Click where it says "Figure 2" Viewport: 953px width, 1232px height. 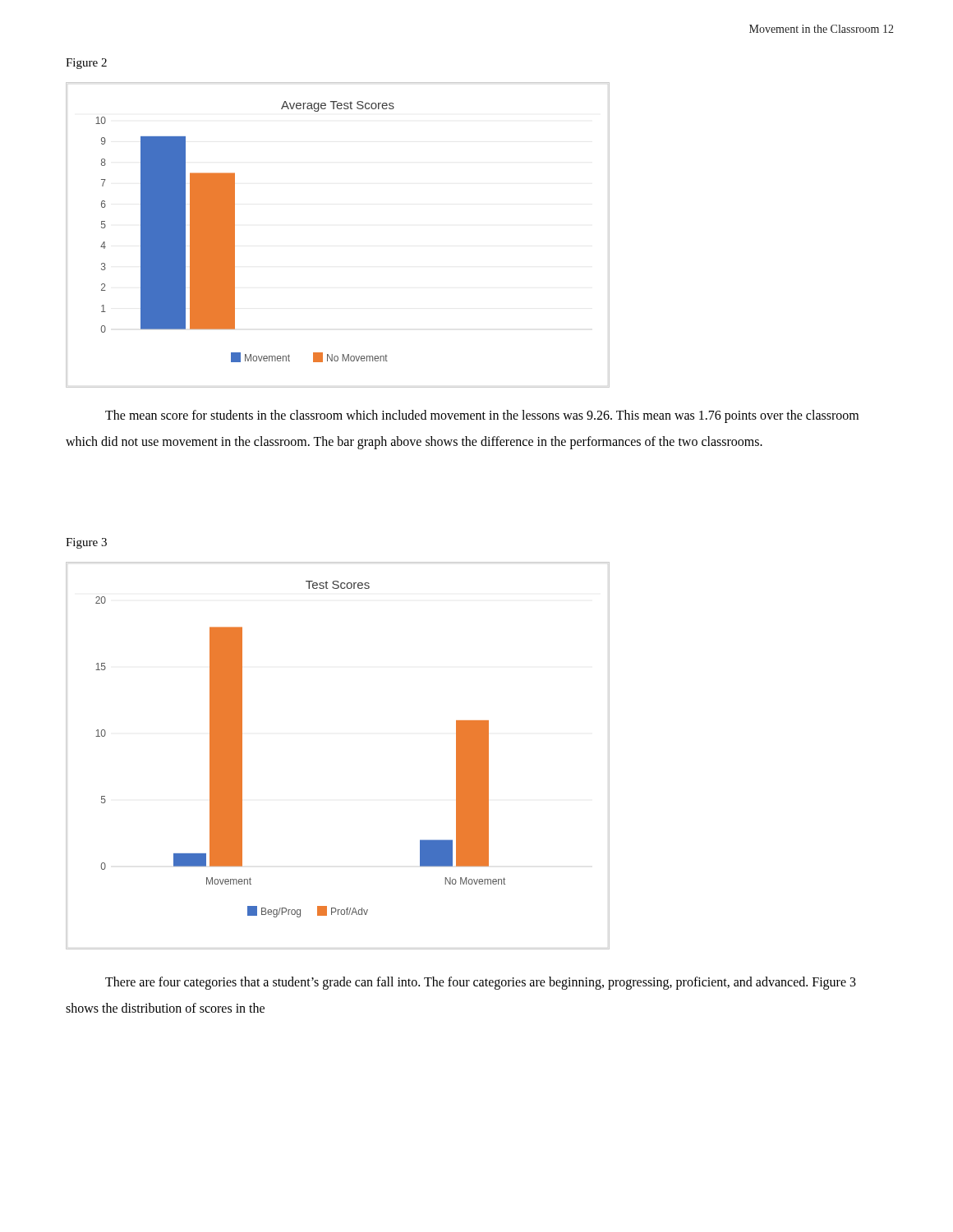(x=86, y=62)
